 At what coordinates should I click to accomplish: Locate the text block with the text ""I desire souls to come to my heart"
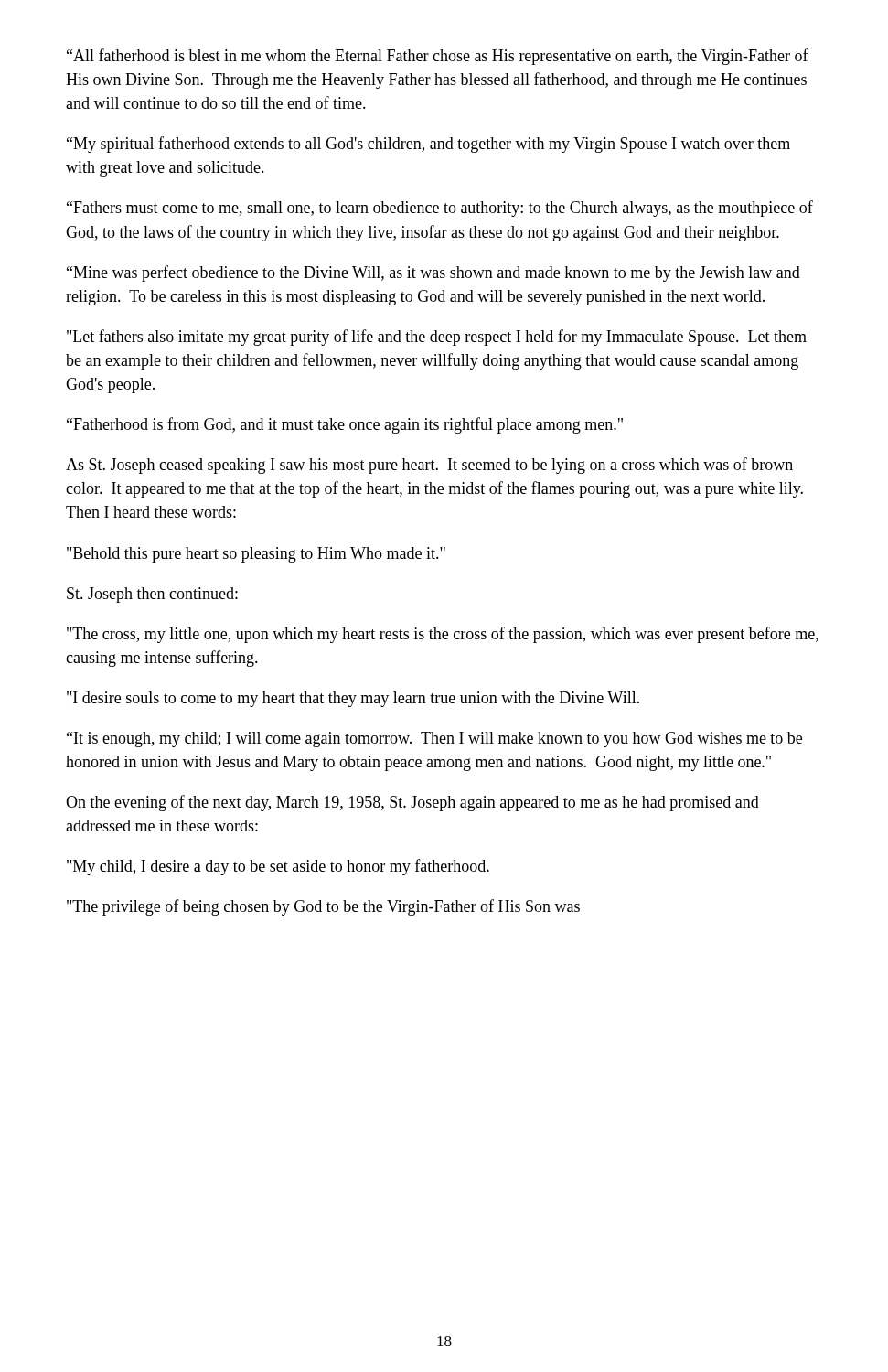pos(353,698)
